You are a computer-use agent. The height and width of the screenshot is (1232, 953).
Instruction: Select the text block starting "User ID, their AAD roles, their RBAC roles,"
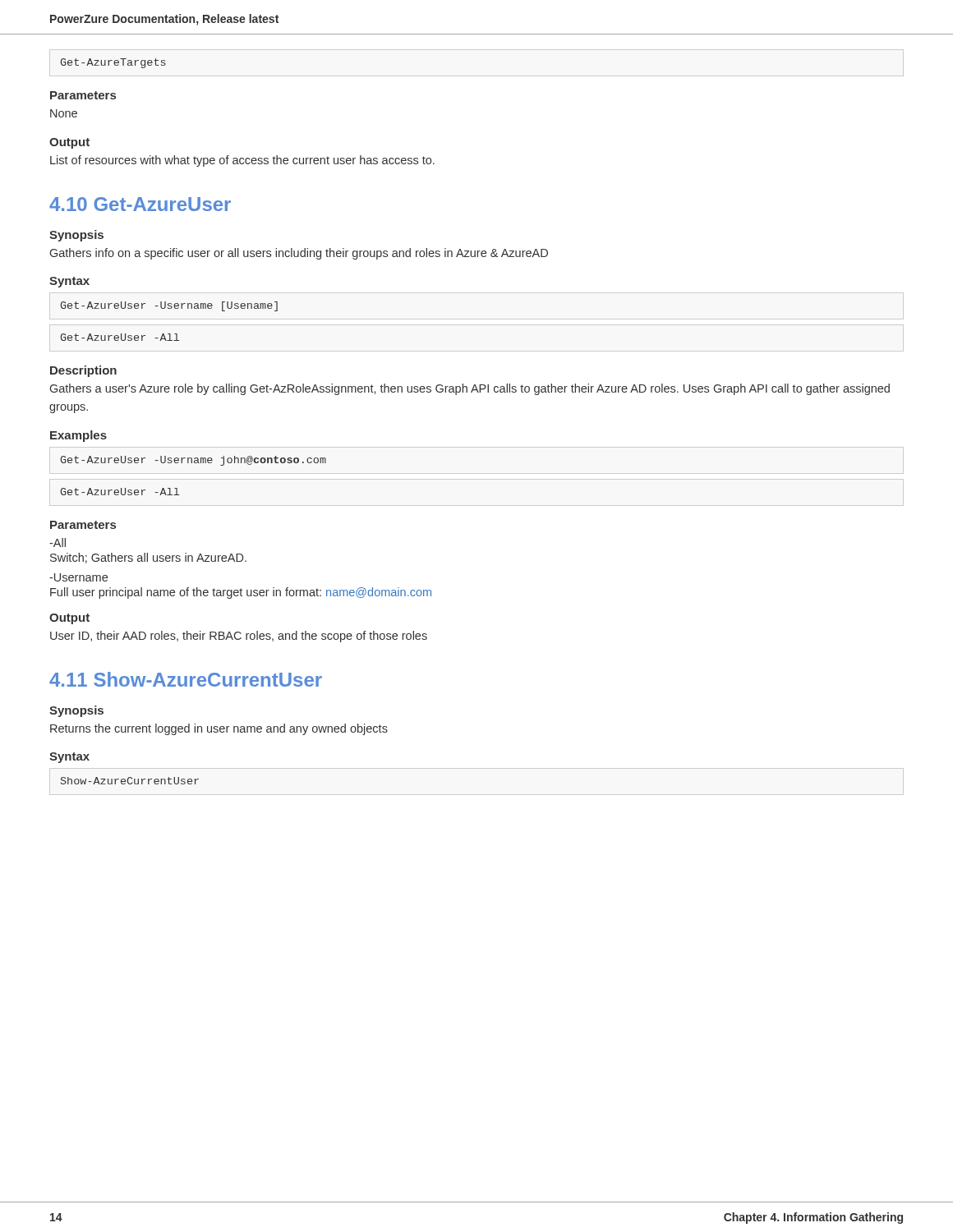click(238, 636)
